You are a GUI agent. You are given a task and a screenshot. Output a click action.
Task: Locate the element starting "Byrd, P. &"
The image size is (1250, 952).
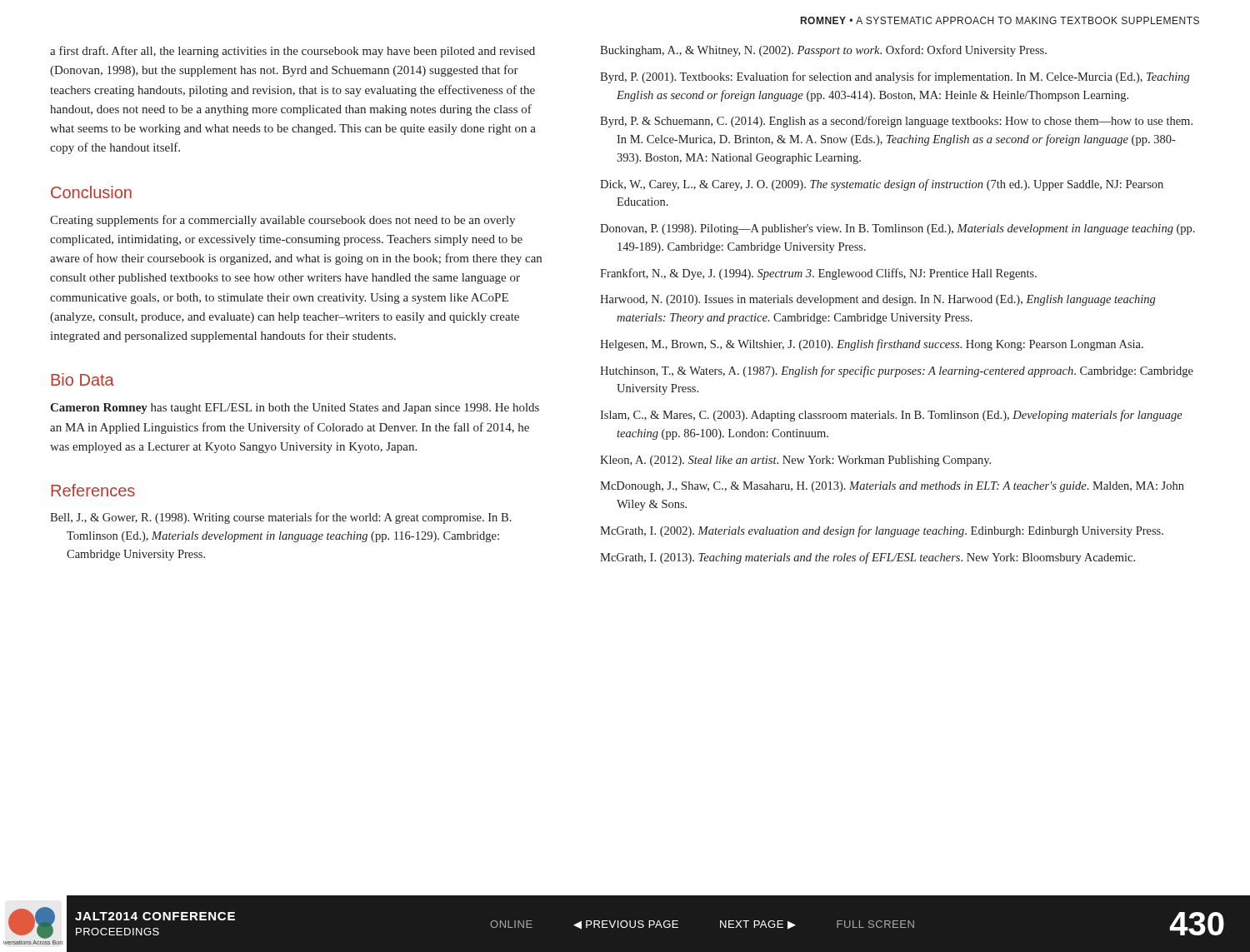(x=897, y=139)
